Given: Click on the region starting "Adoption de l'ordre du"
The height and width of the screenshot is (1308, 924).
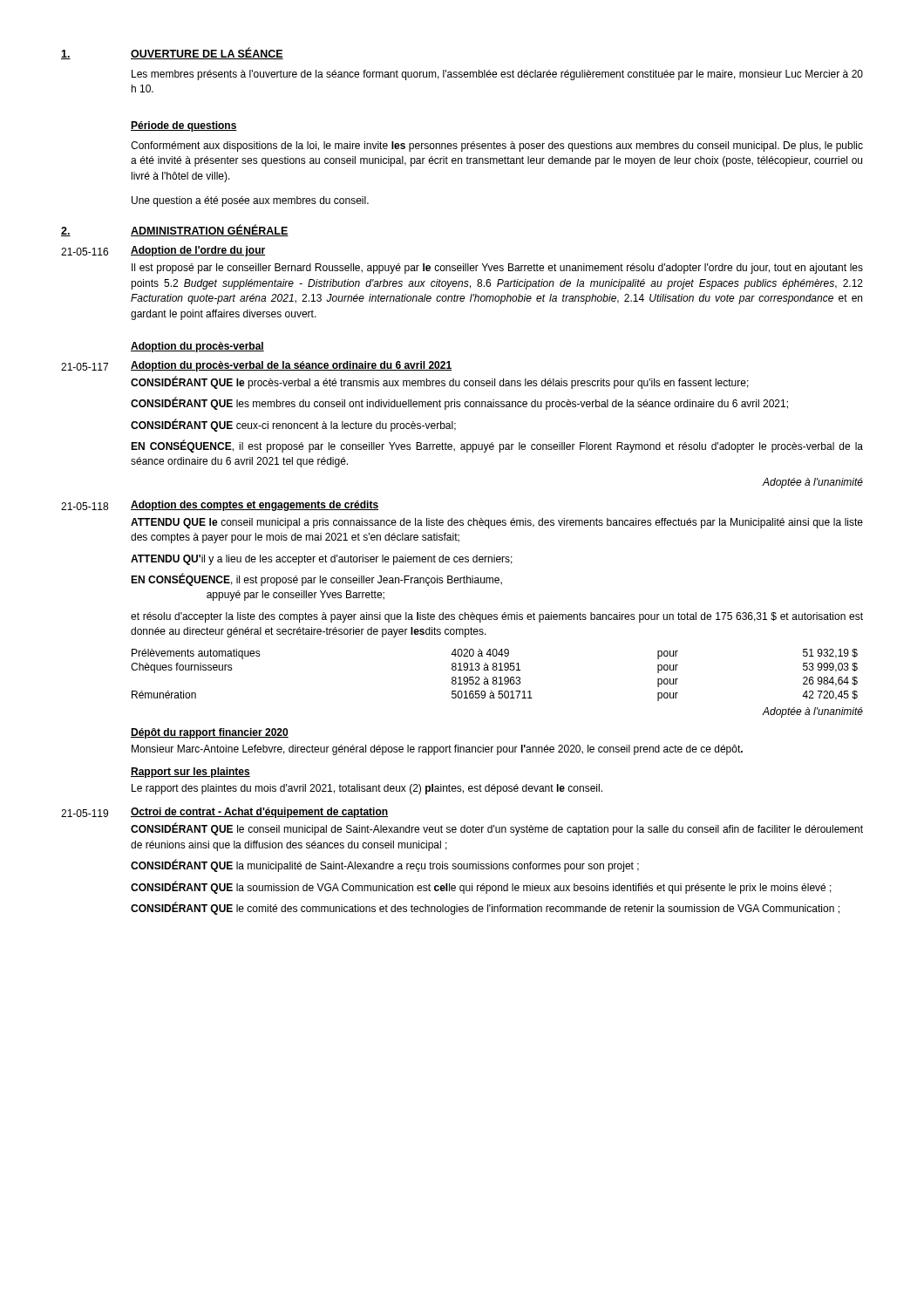Looking at the screenshot, I should (198, 251).
